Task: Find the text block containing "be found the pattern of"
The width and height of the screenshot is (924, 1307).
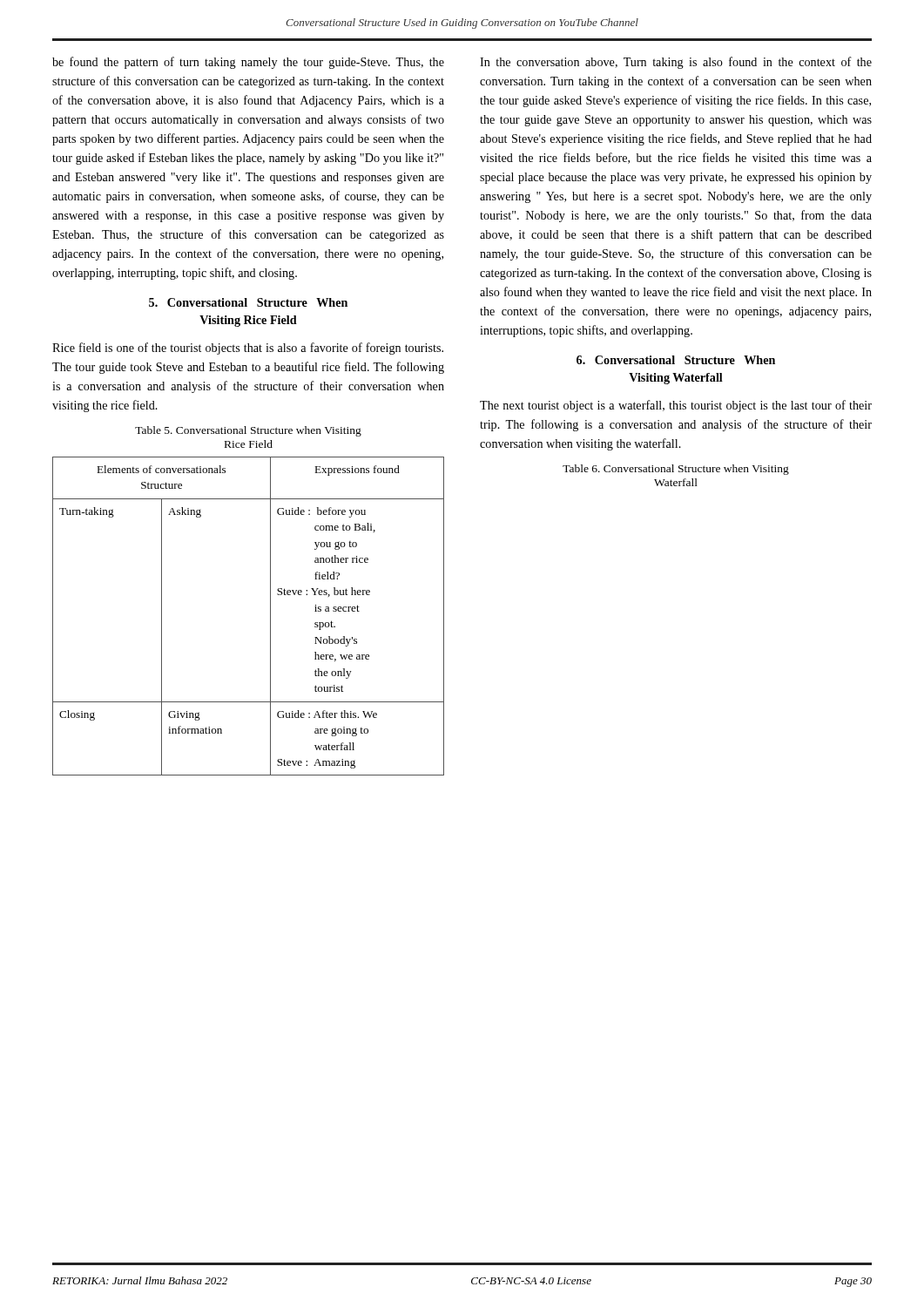Action: [x=248, y=167]
